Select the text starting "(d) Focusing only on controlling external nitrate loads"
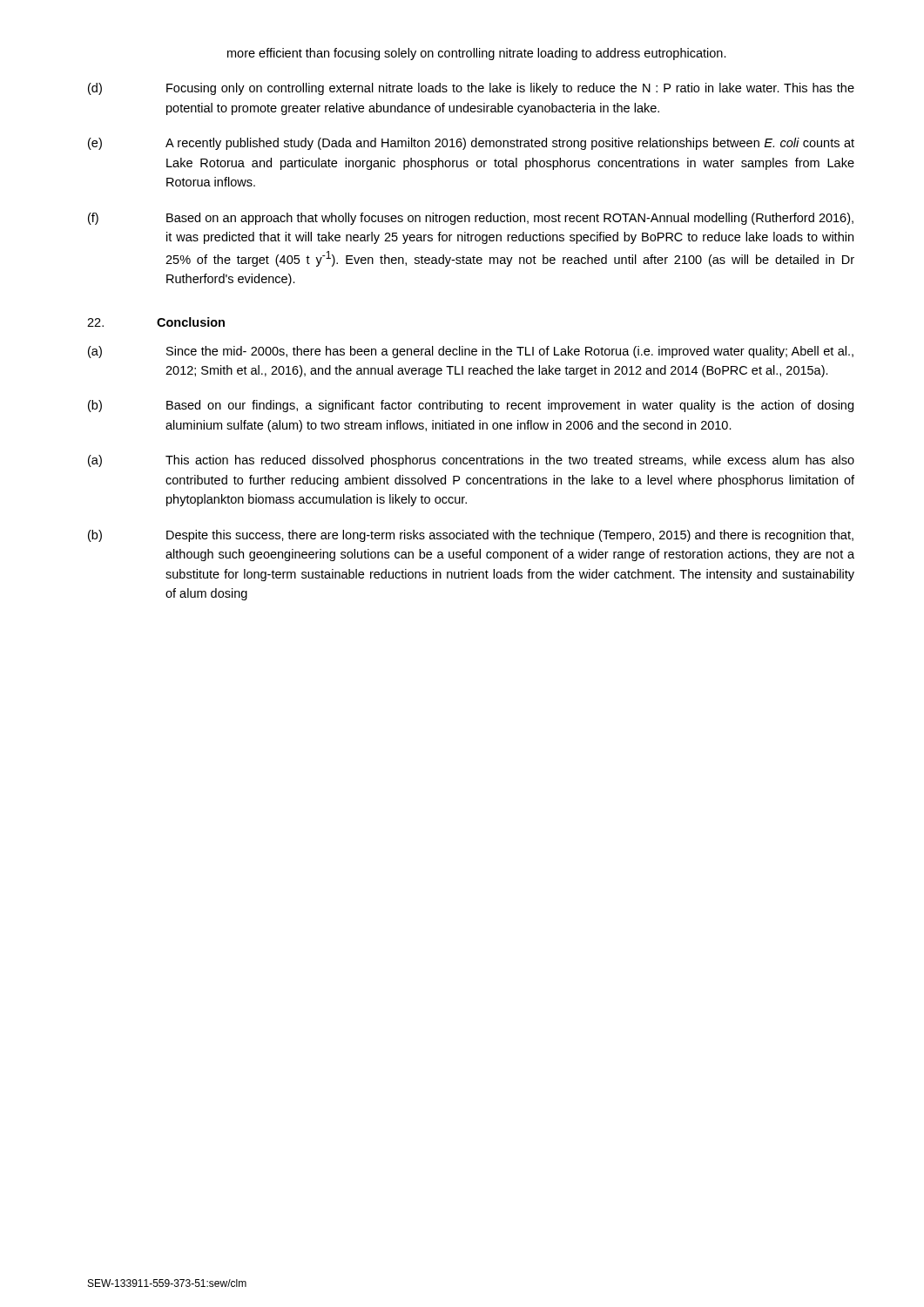 pos(471,98)
